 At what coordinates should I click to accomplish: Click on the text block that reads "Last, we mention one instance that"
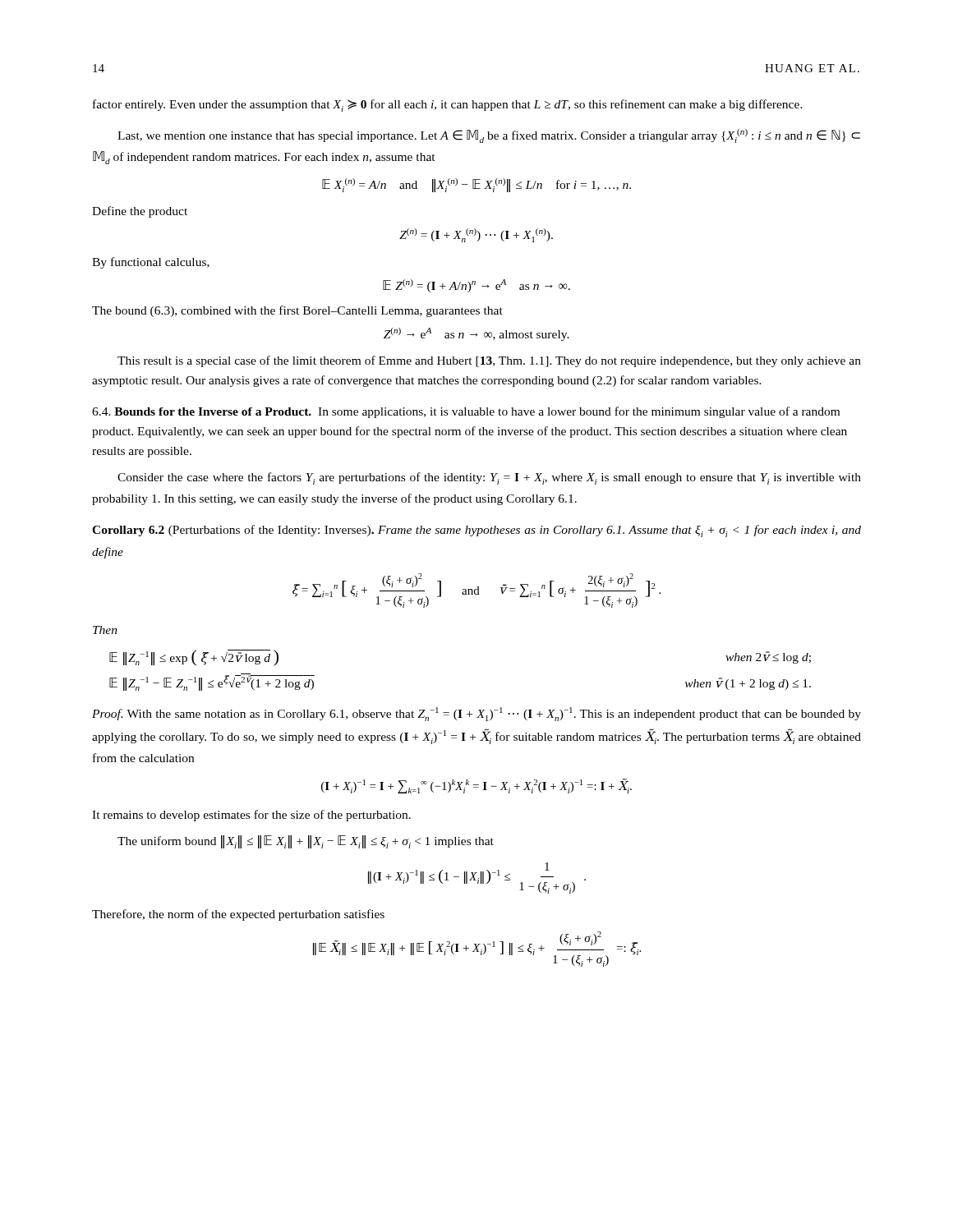point(476,147)
